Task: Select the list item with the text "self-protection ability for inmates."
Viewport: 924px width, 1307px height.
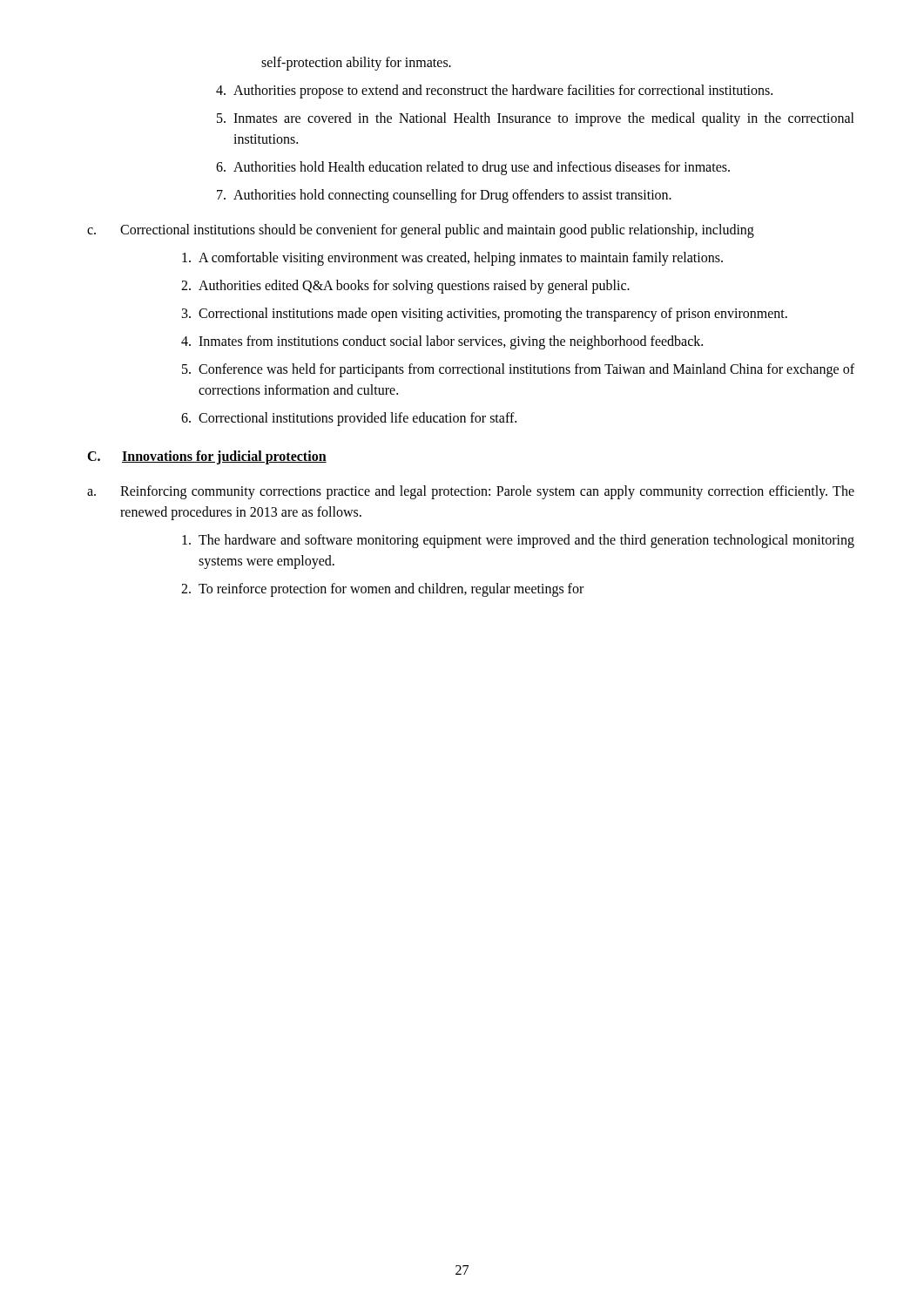Action: 356,62
